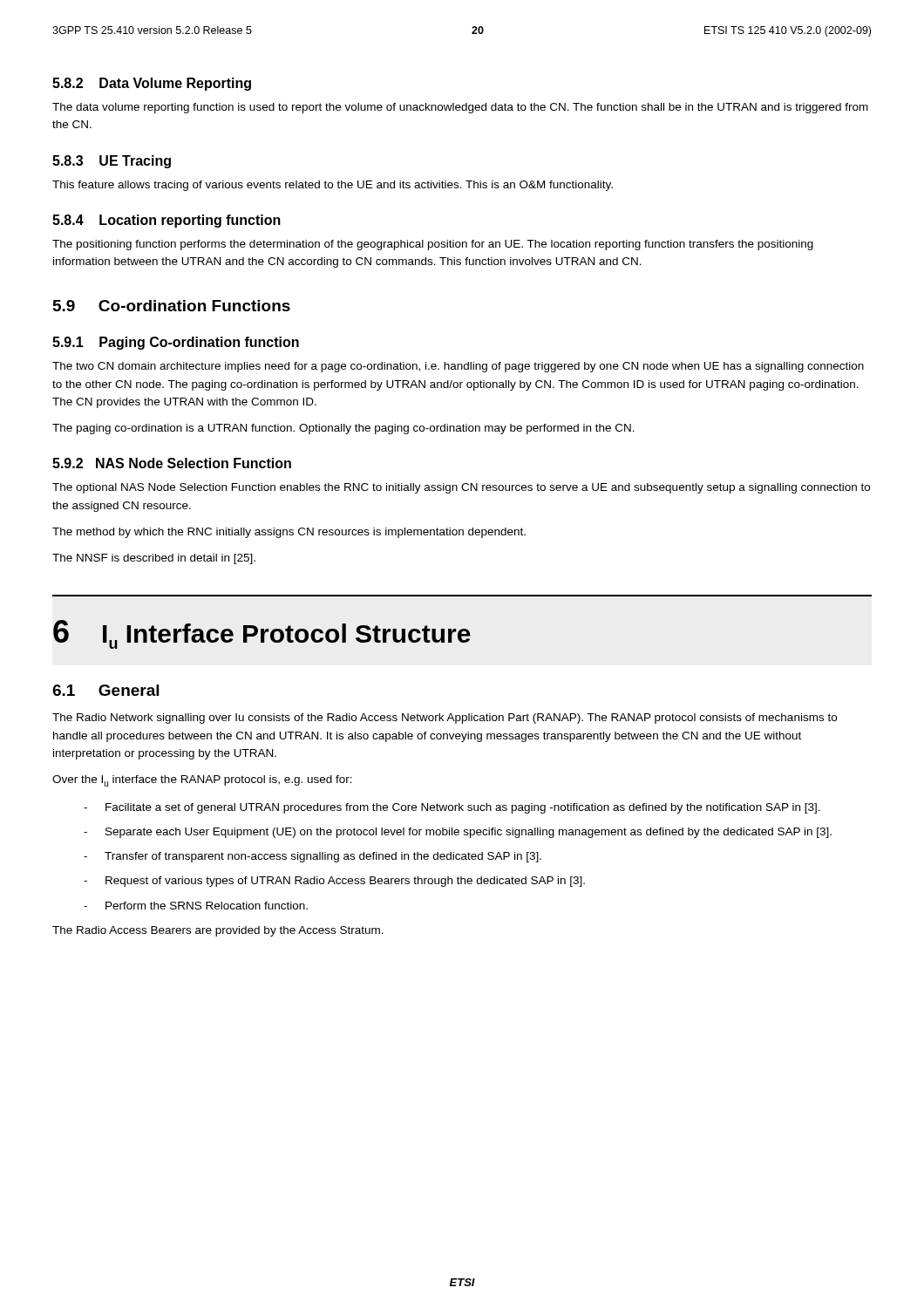Image resolution: width=924 pixels, height=1308 pixels.
Task: Find the text block containing "The Radio Access Bearers"
Action: click(x=218, y=930)
